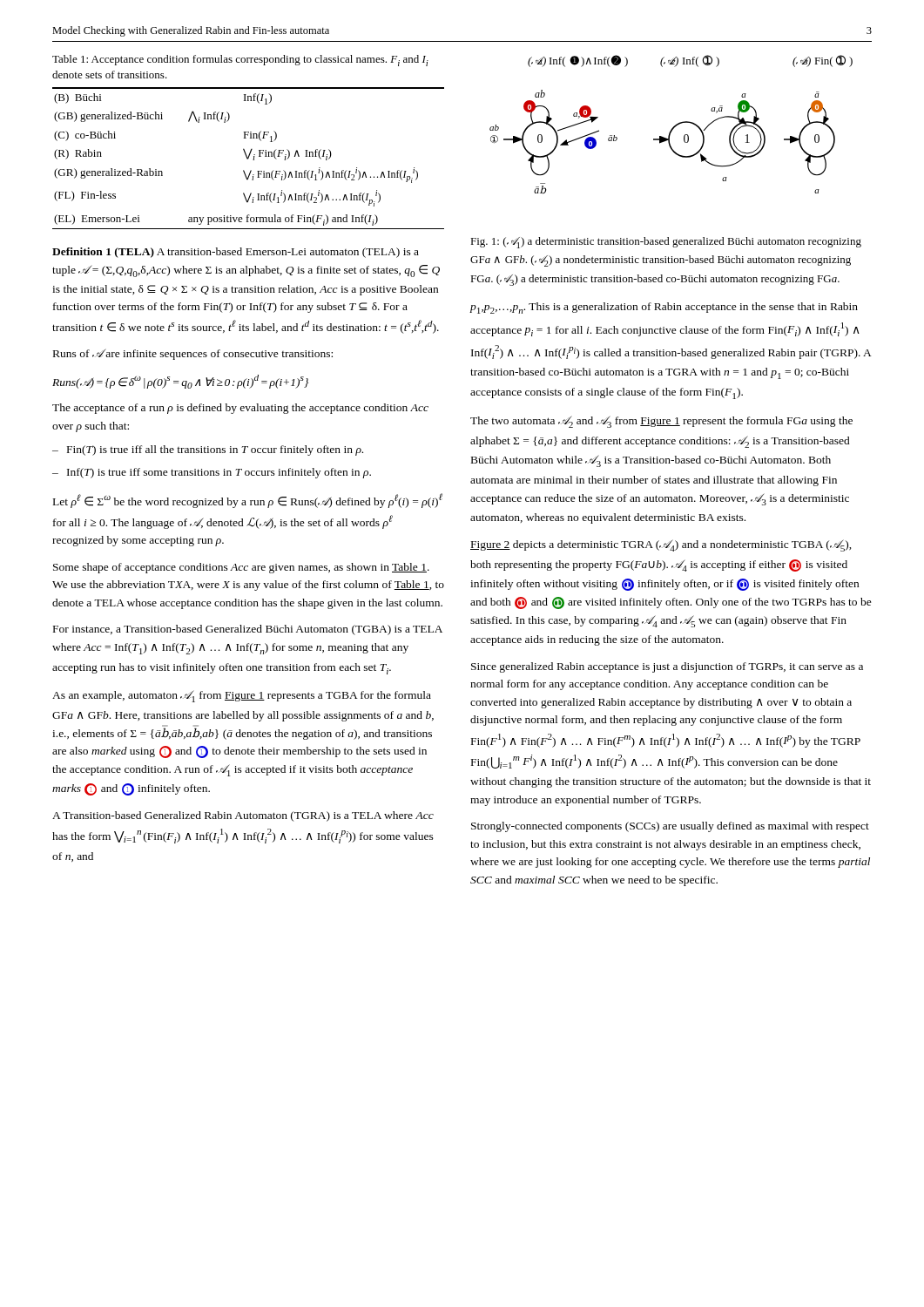This screenshot has height=1307, width=924.
Task: Where is the passage that starts "As an example, automaton 𝒜1"?
Action: tap(243, 742)
